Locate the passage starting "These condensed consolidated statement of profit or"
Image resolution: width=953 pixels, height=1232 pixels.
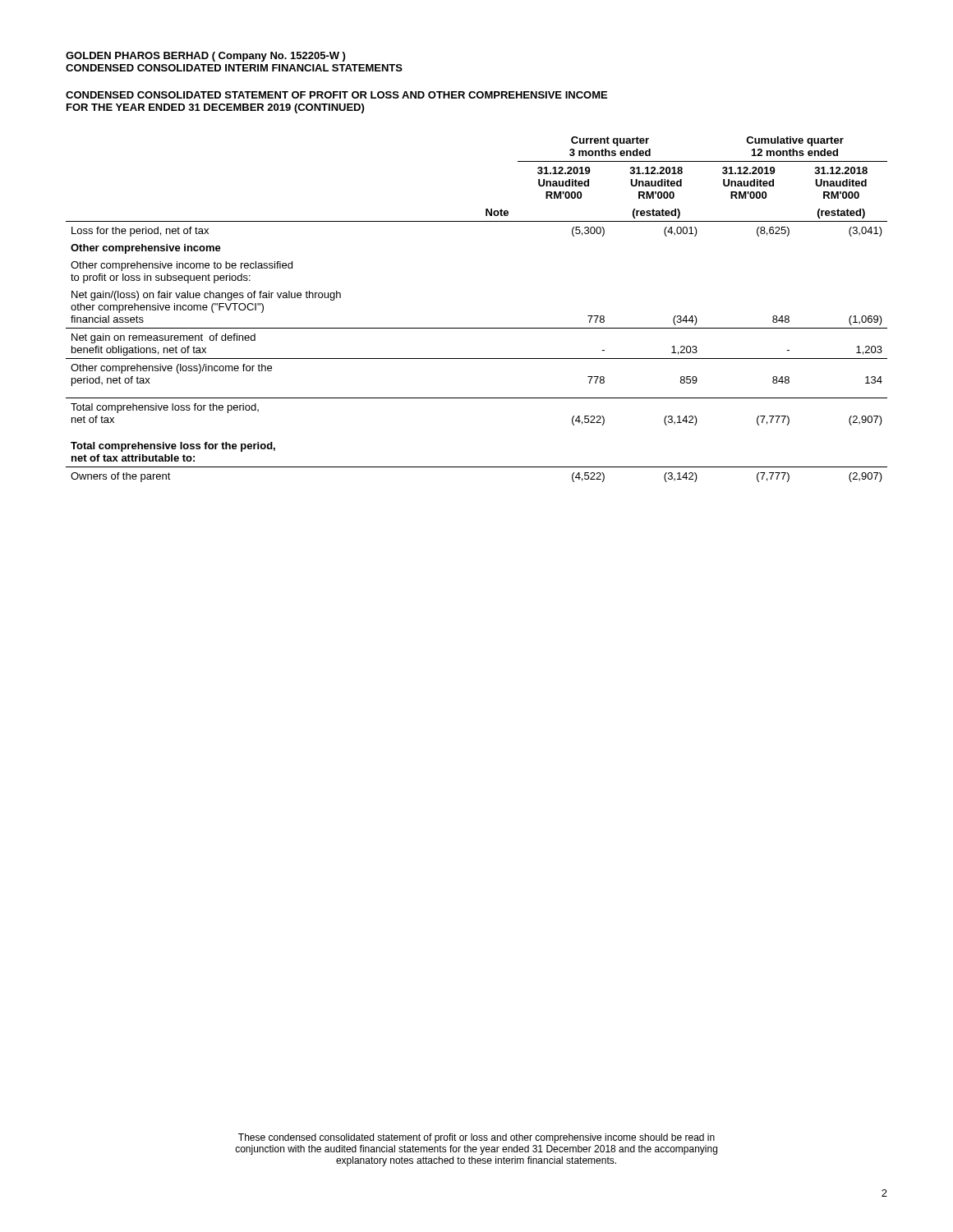tap(476, 1149)
